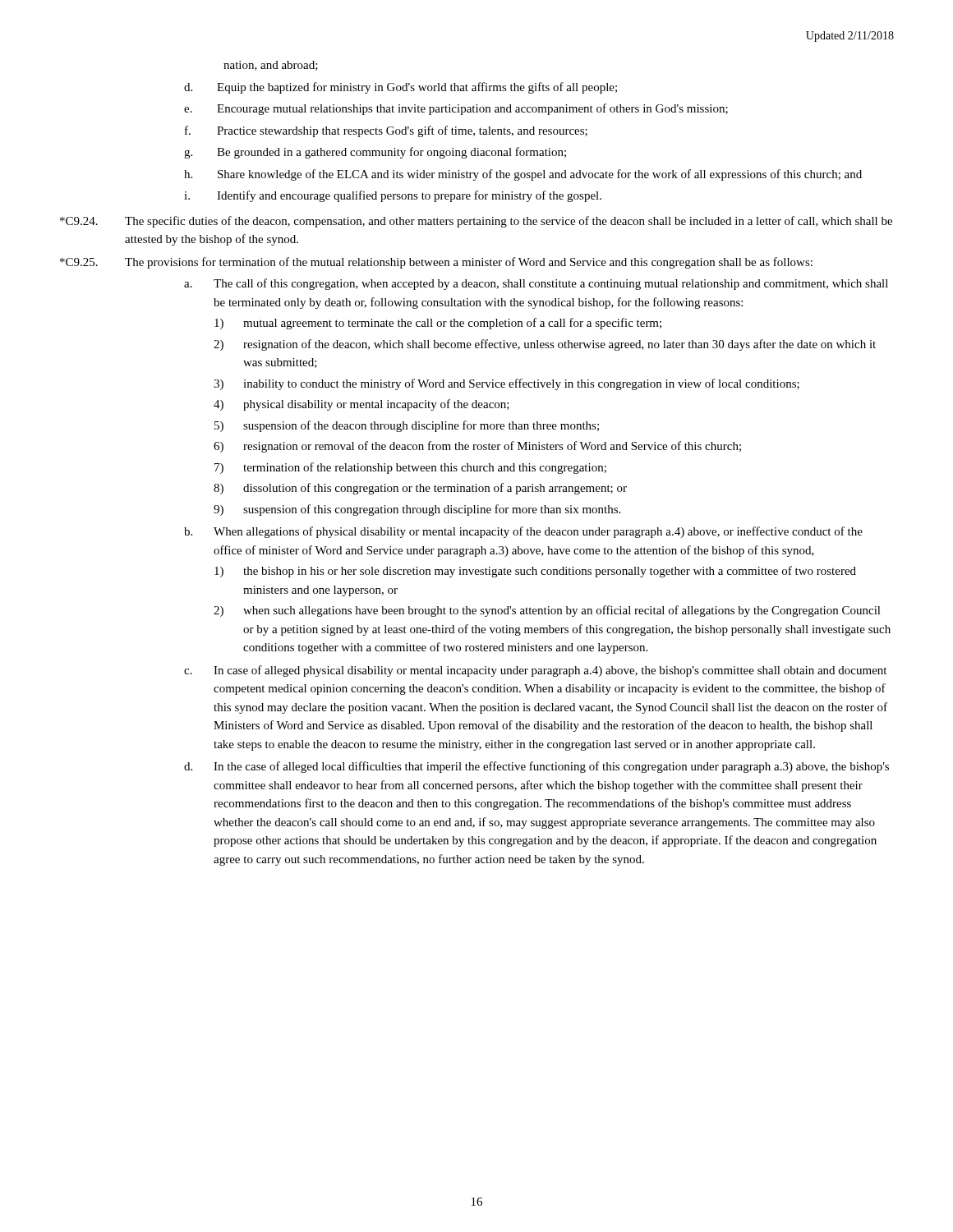Click on the region starting "d. Equip the baptized"

[539, 87]
